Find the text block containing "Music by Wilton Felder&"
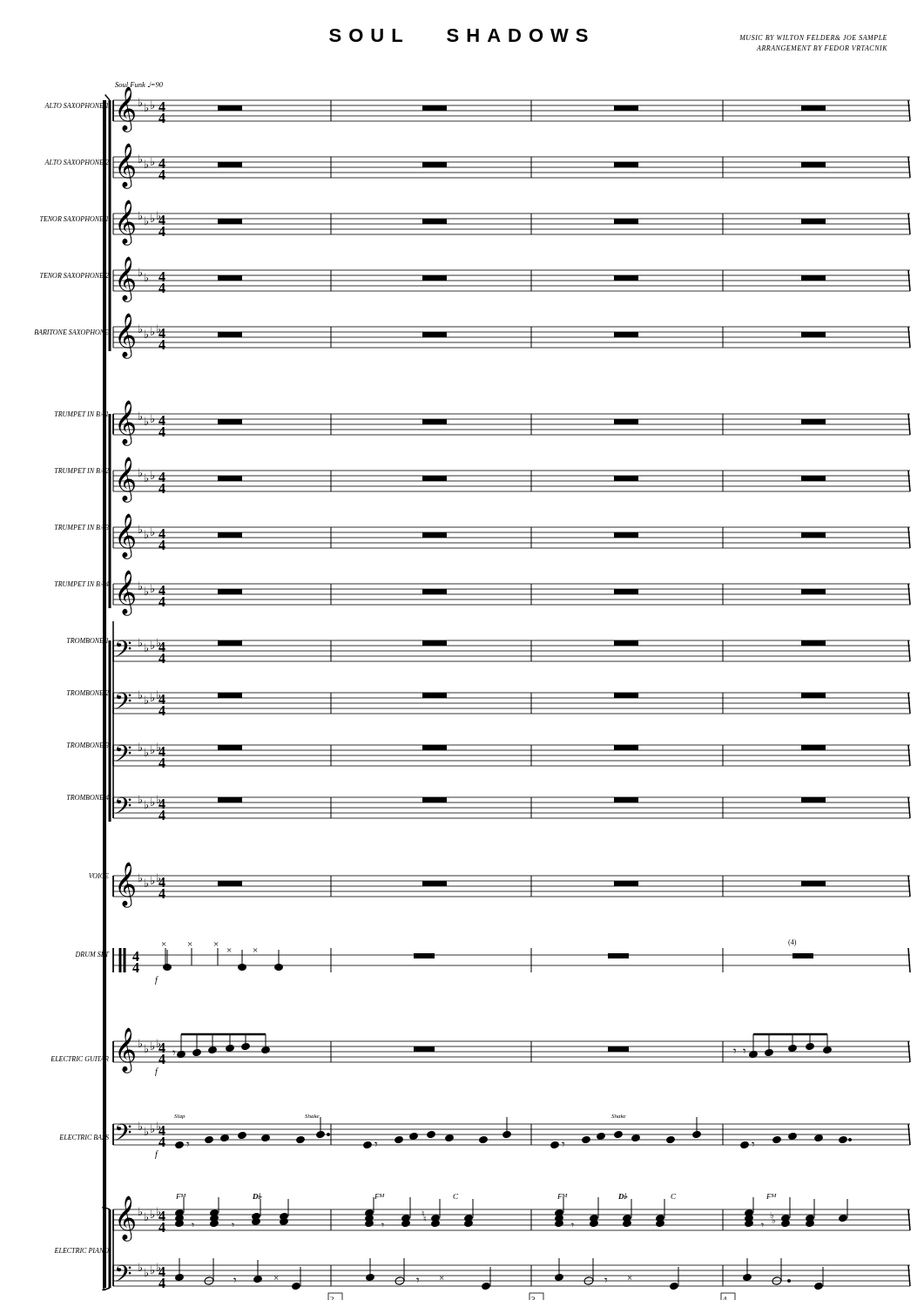The height and width of the screenshot is (1307, 924). pyautogui.click(x=813, y=43)
